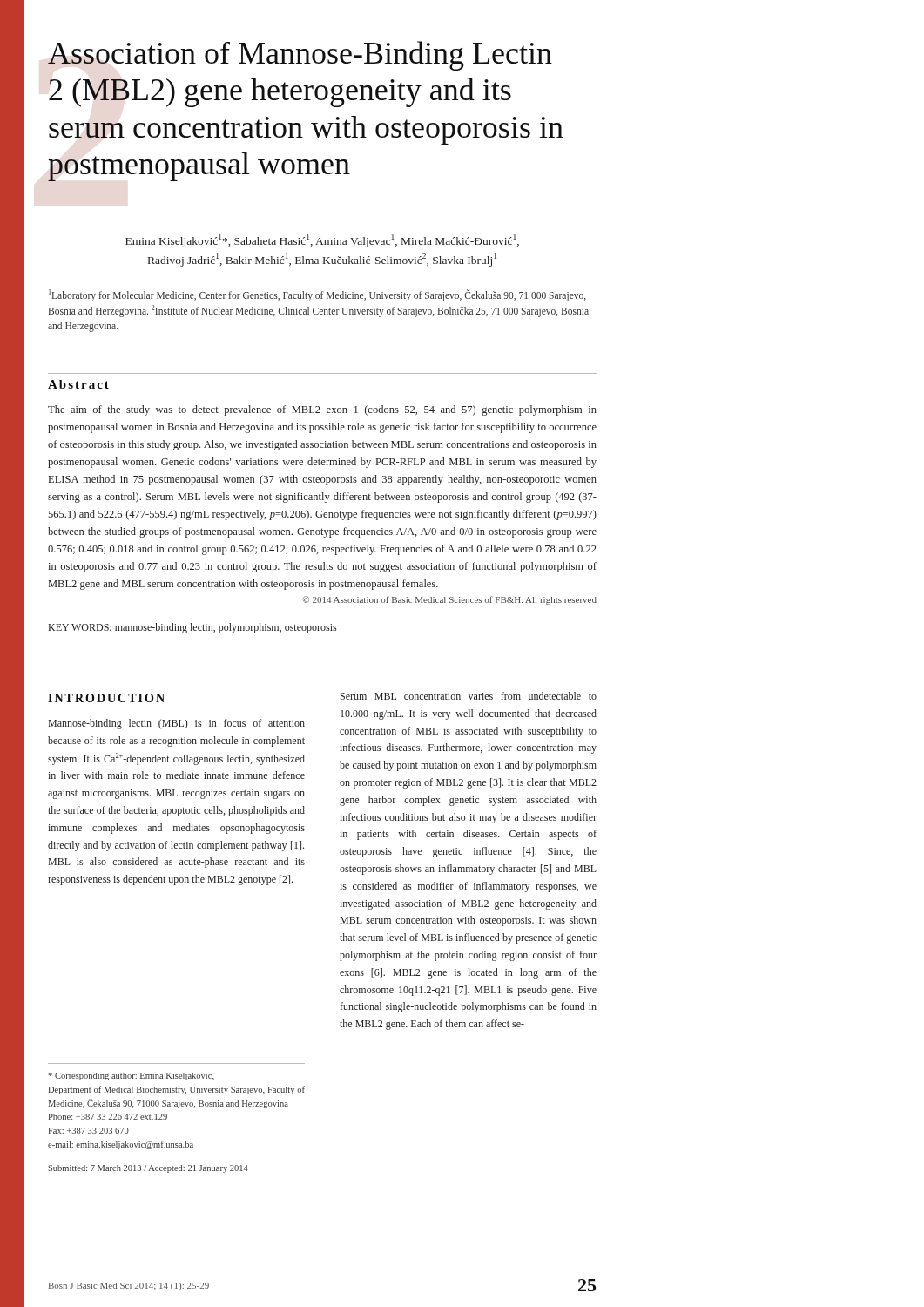924x1307 pixels.
Task: Locate the text block with the text "Serum MBL concentration varies from undetectable to 10.000"
Action: pyautogui.click(x=468, y=860)
